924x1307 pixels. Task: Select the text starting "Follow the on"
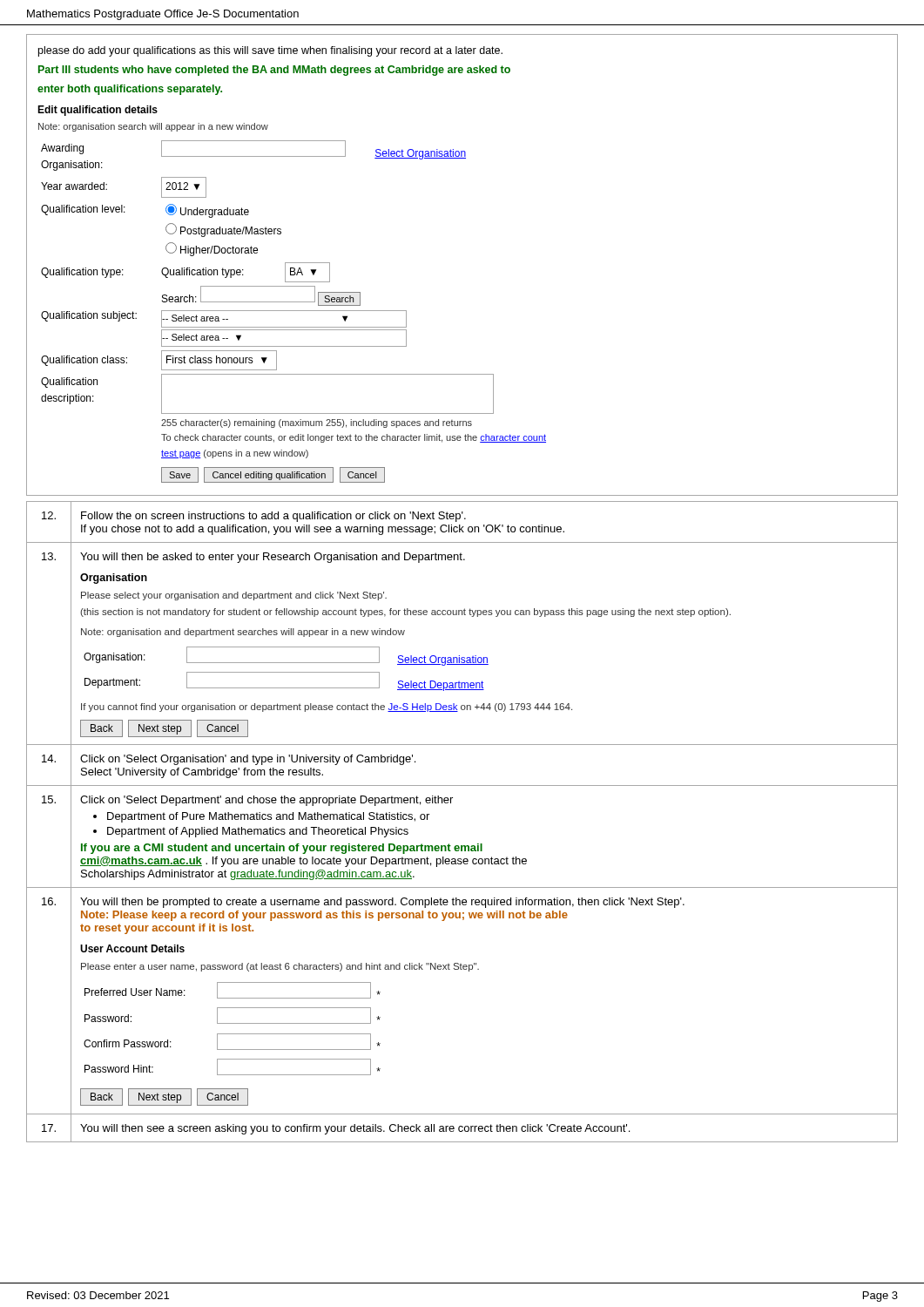[323, 522]
